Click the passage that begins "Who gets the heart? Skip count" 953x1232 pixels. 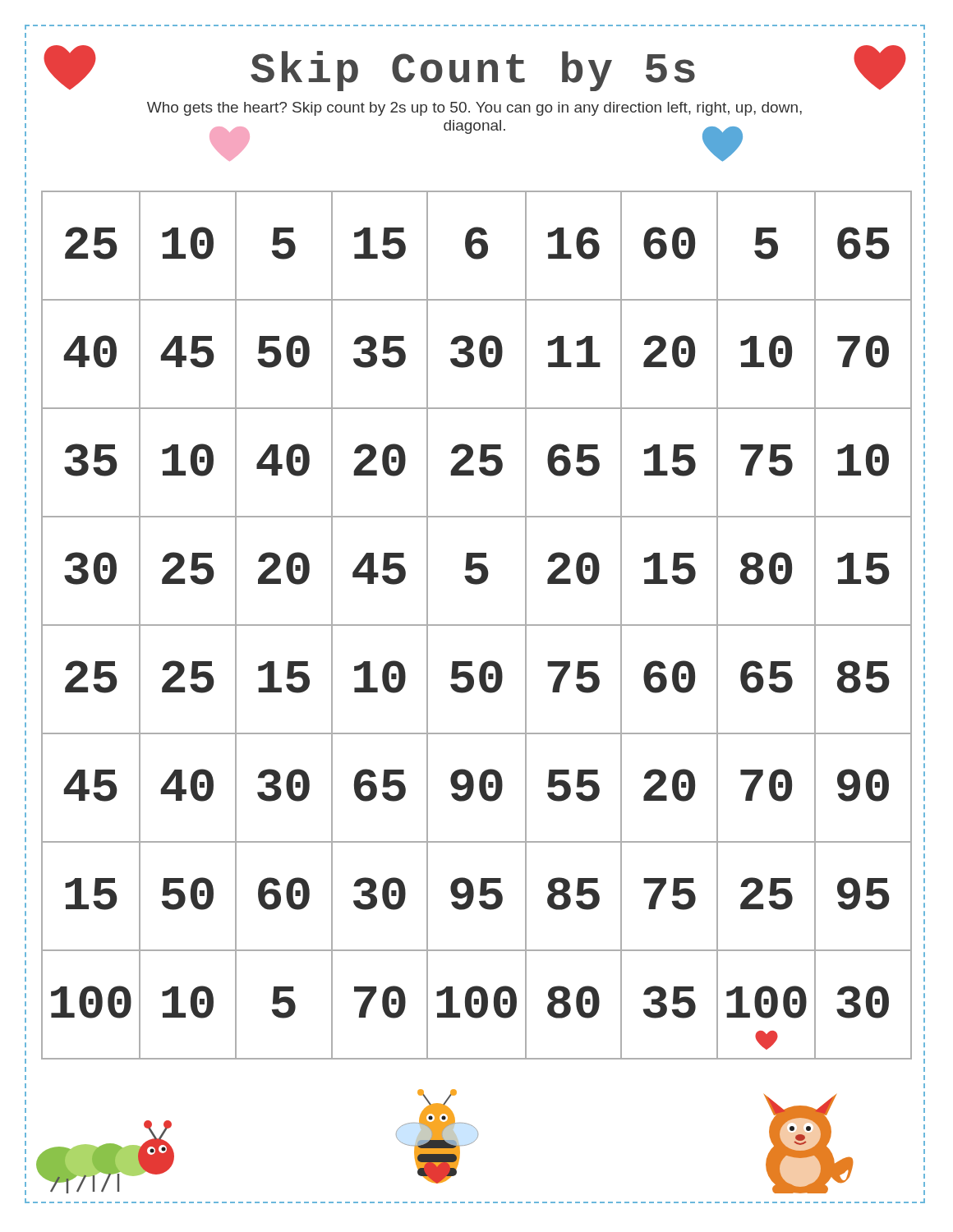tap(475, 116)
